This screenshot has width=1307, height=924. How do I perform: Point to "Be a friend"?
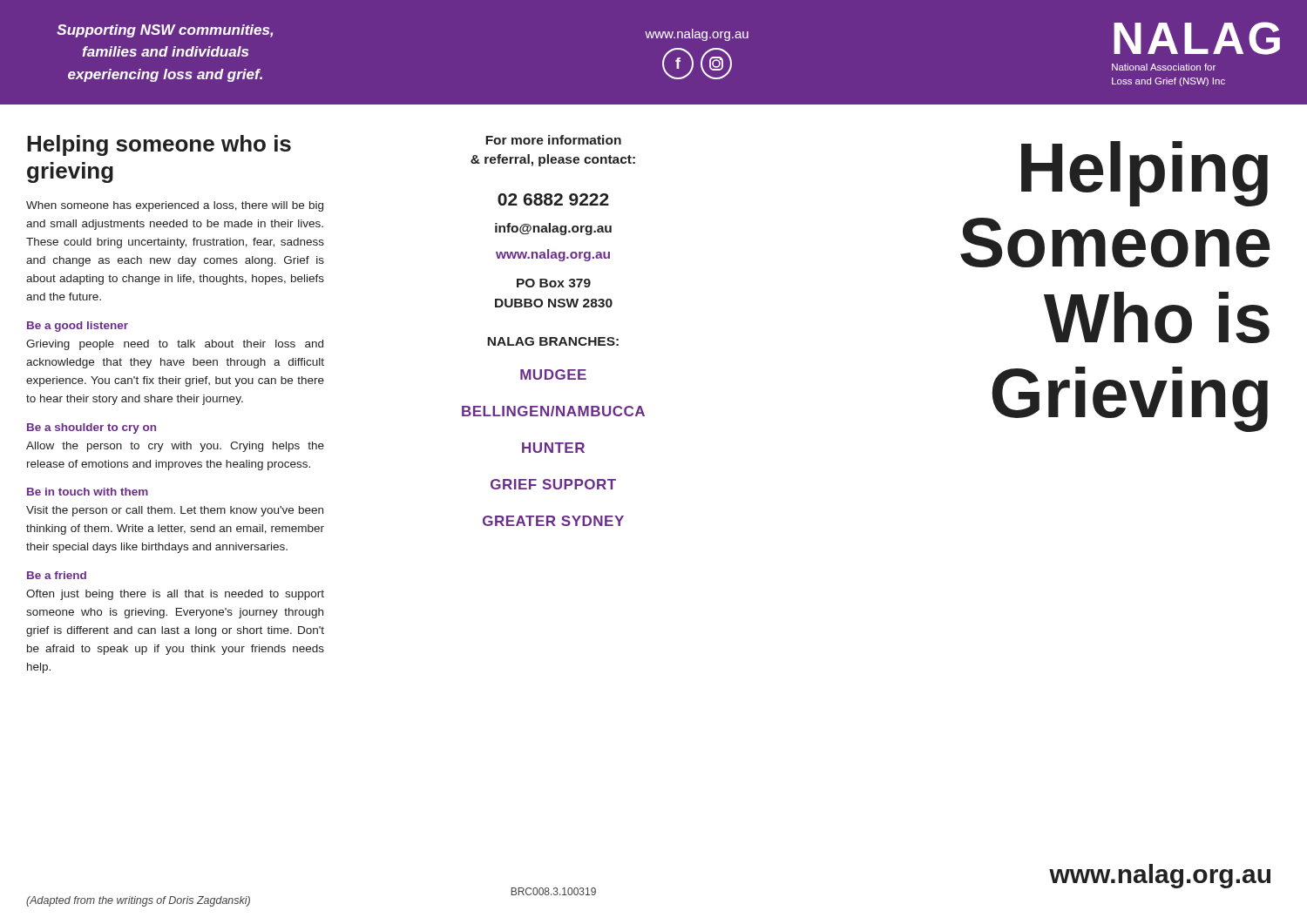[x=57, y=575]
